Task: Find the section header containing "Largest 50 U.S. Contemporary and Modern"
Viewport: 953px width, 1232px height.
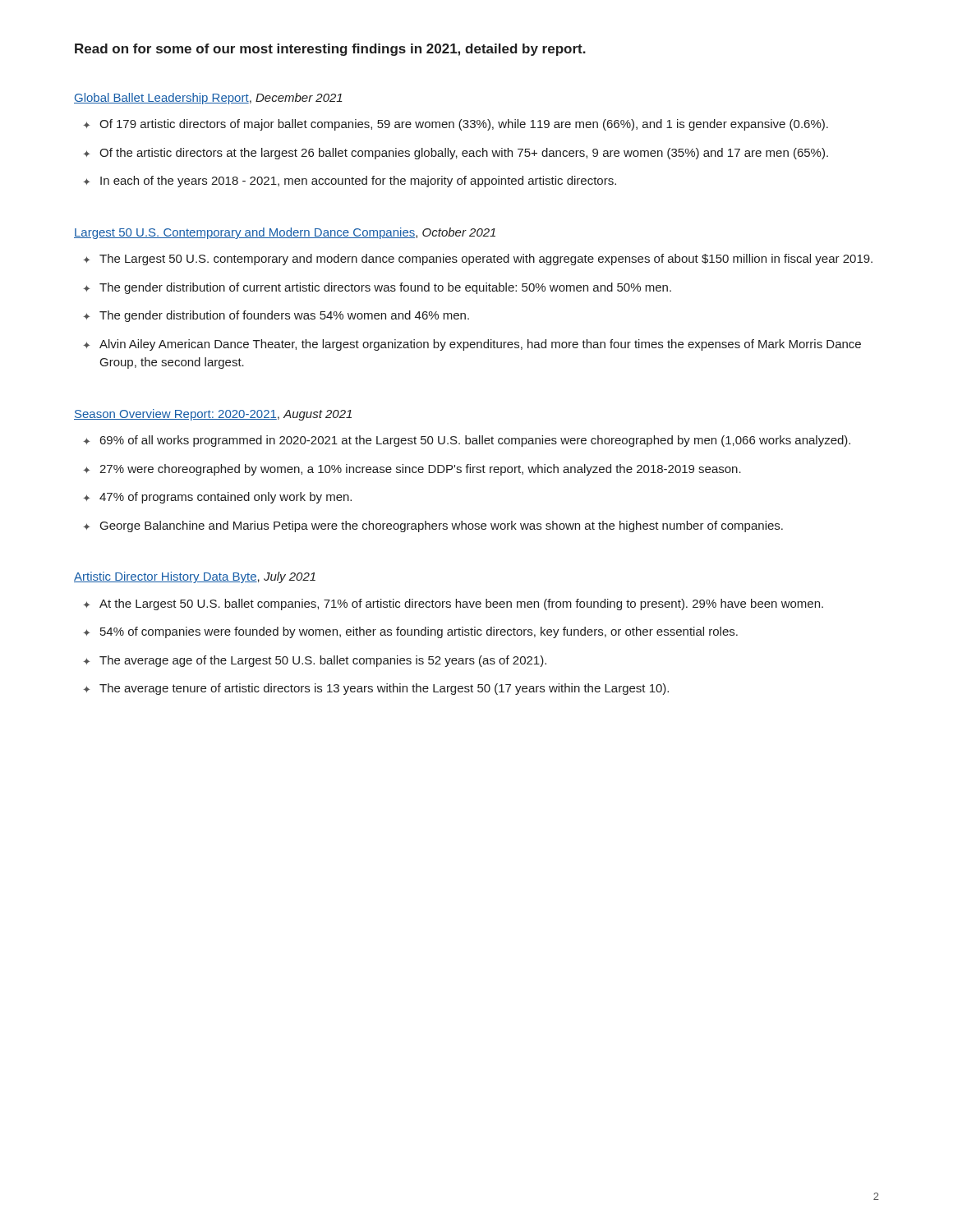Action: (x=285, y=232)
